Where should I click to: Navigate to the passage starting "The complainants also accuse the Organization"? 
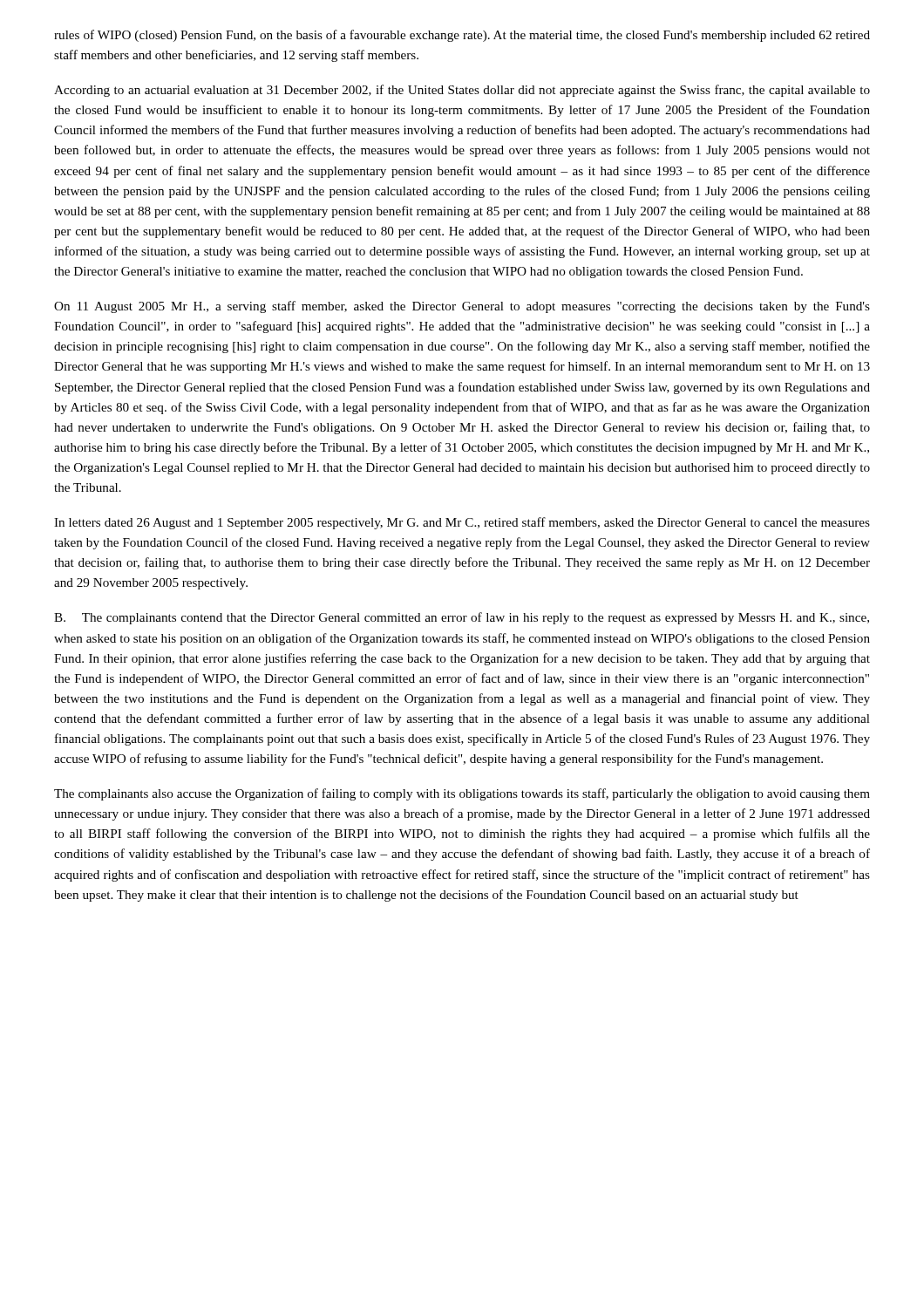point(462,844)
